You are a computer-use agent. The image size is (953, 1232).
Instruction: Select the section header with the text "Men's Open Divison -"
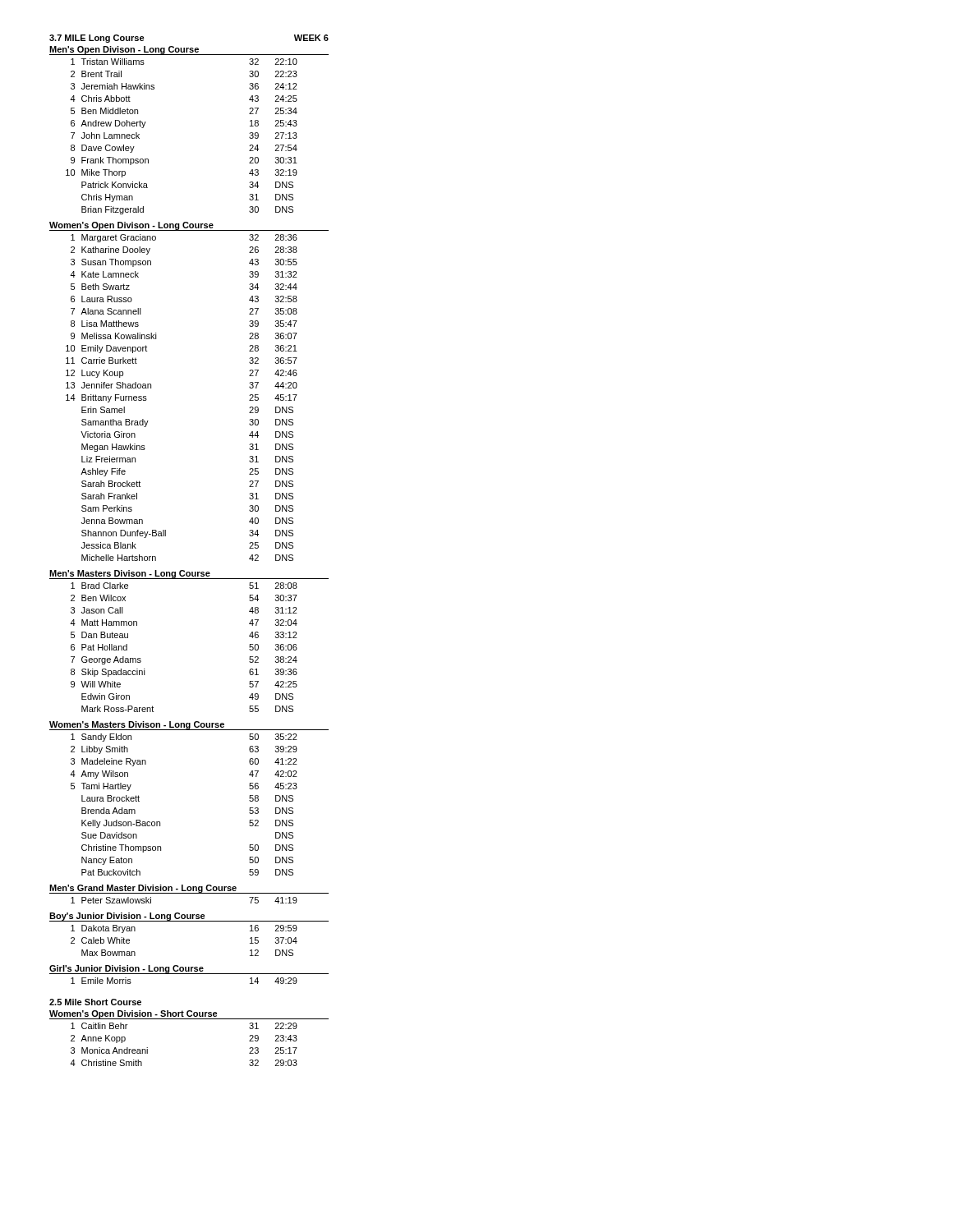click(x=124, y=49)
